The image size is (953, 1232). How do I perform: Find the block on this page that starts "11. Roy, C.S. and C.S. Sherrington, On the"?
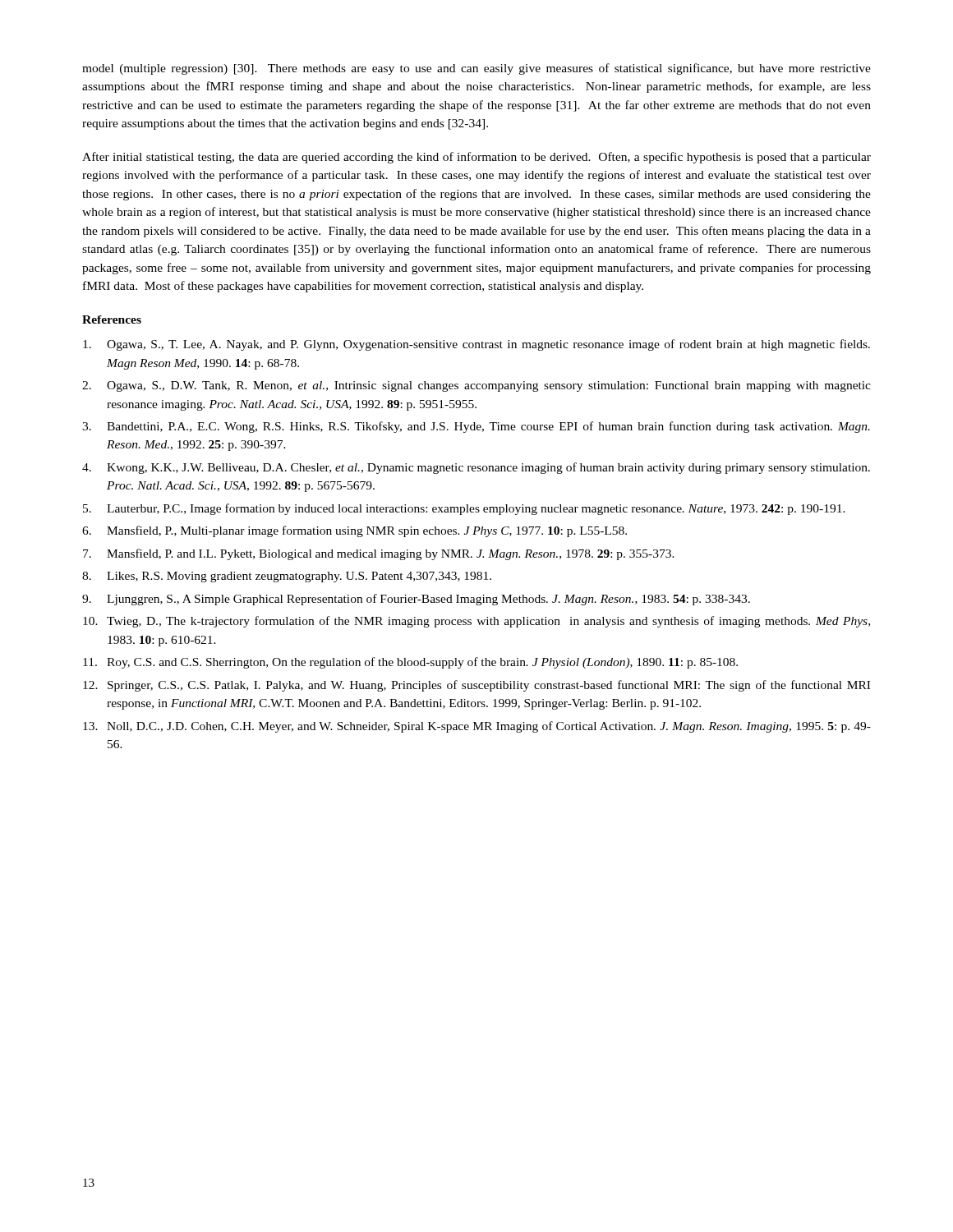[x=476, y=662]
